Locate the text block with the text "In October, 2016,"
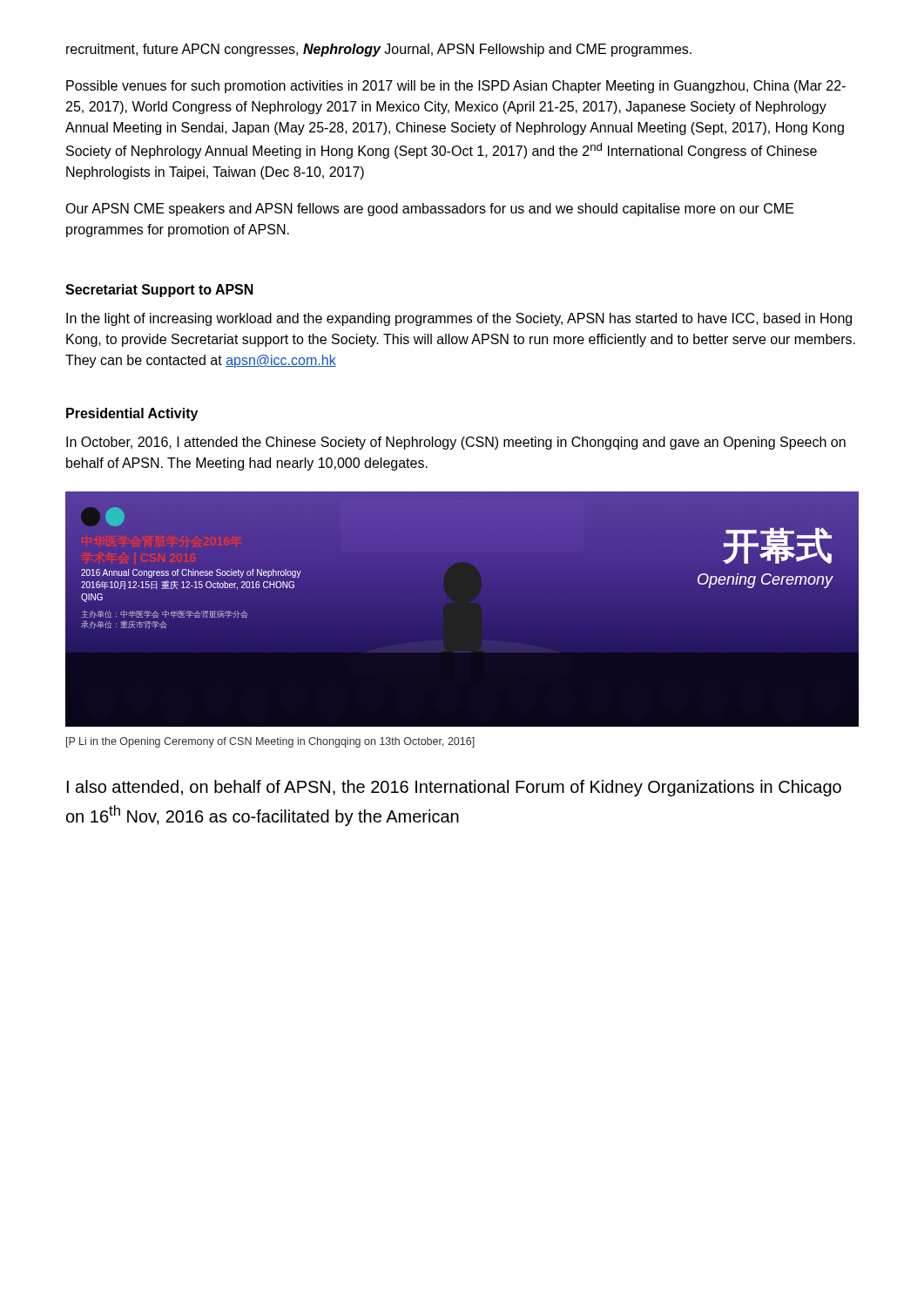This screenshot has width=924, height=1307. (456, 453)
